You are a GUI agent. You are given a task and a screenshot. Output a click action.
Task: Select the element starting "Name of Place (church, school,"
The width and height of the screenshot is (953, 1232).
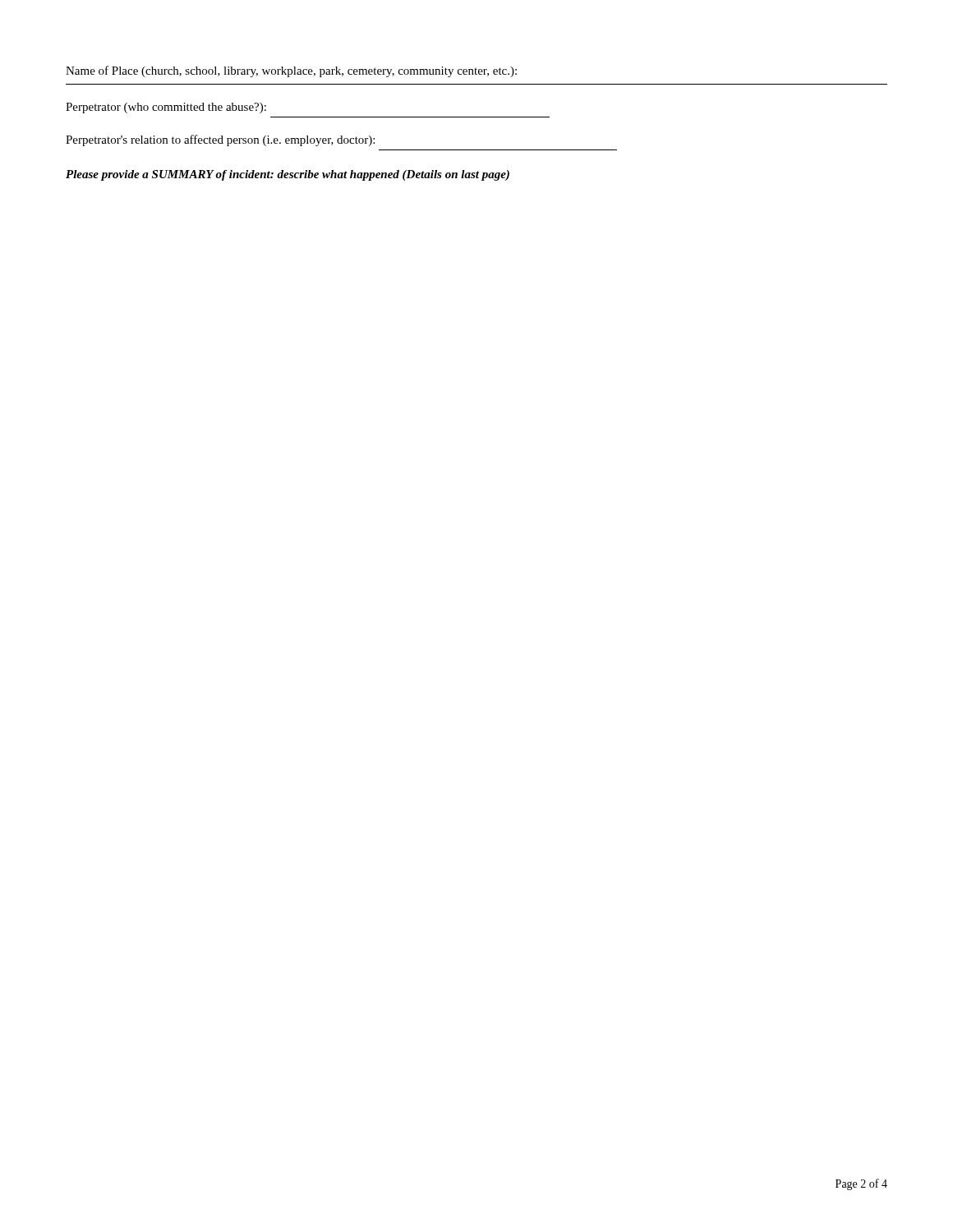click(476, 73)
